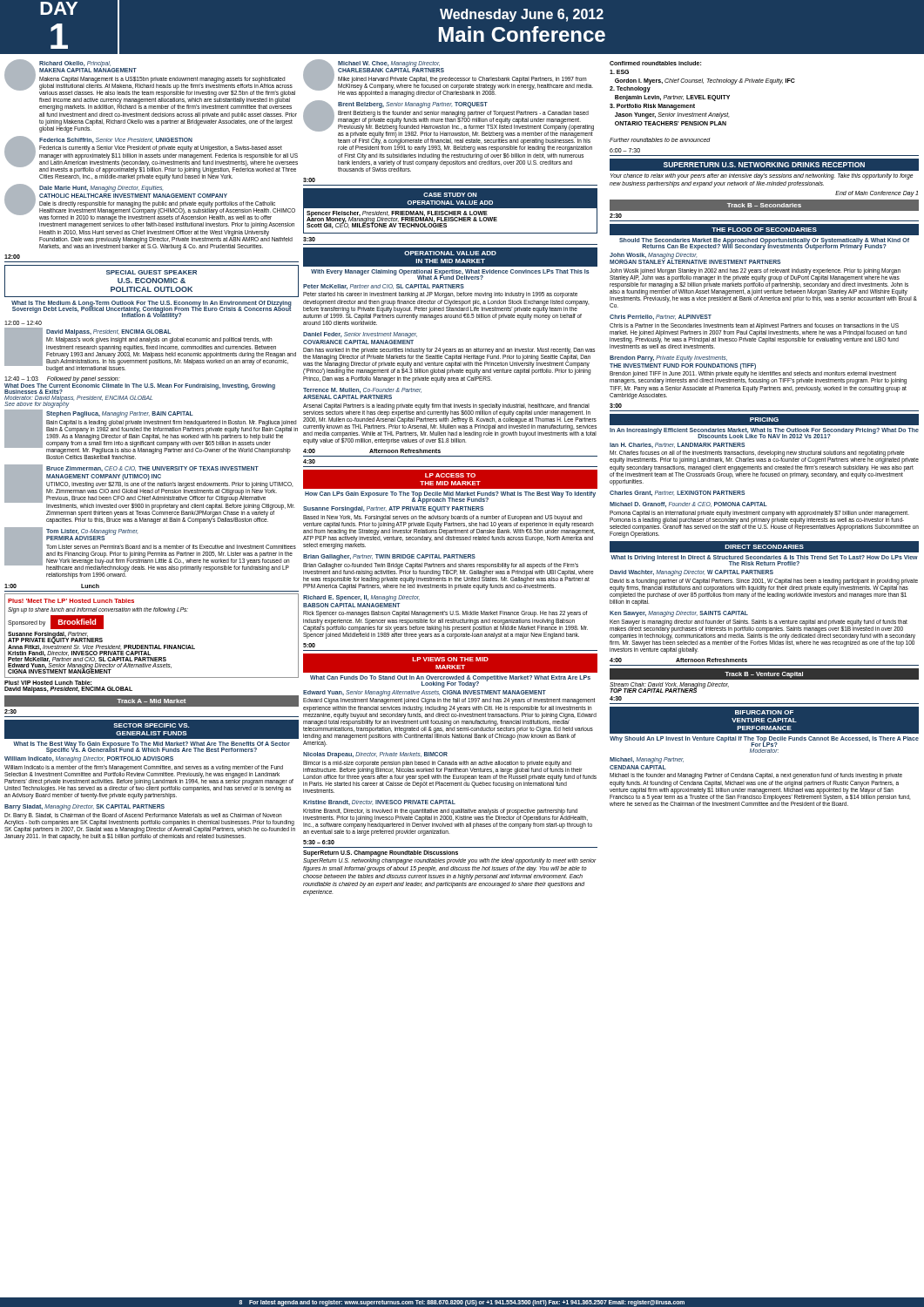Locate the region starting "Track A –"
Viewport: 924px width, 1307px height.
click(x=152, y=701)
